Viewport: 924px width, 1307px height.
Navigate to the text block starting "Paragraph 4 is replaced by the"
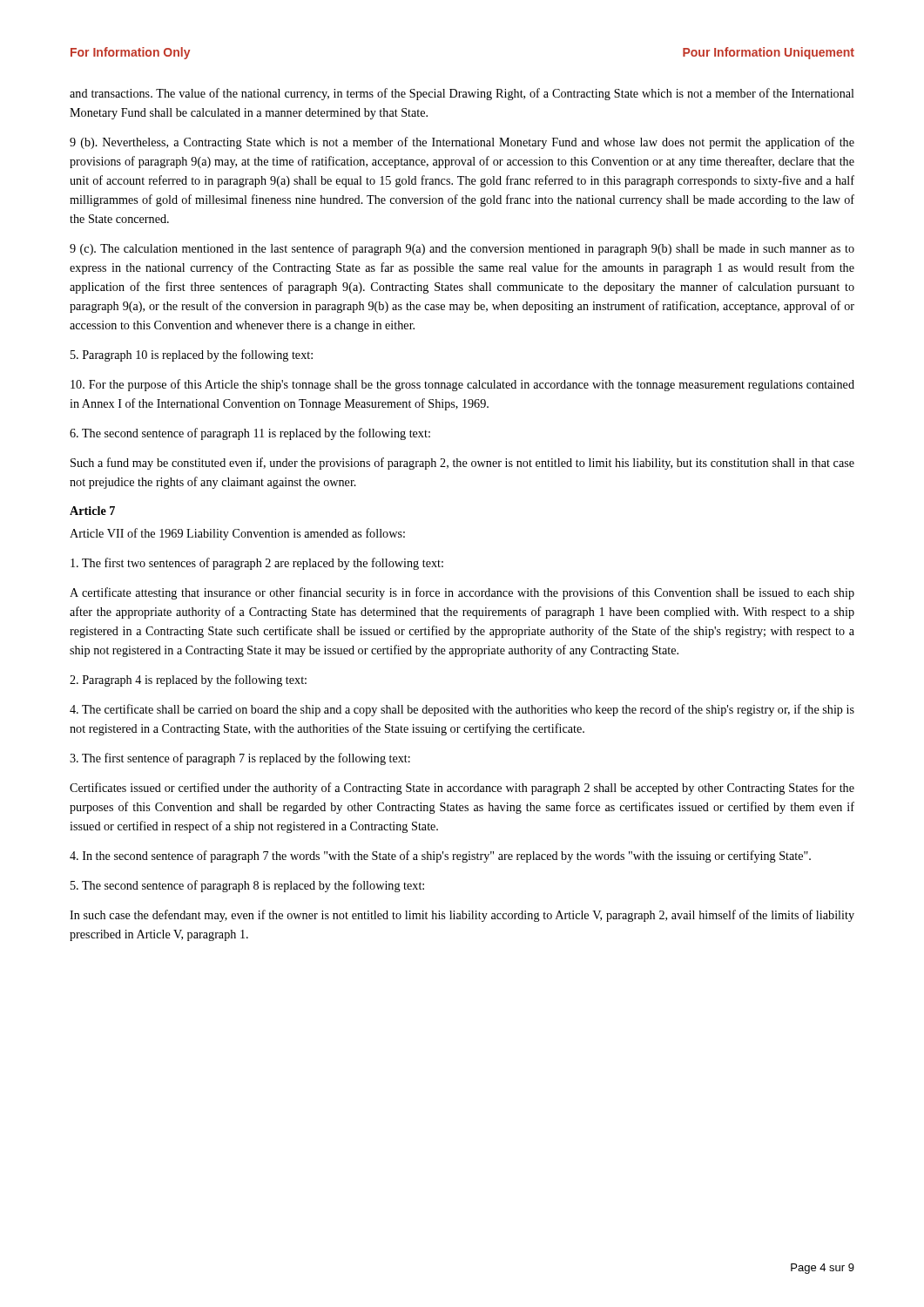tap(189, 680)
